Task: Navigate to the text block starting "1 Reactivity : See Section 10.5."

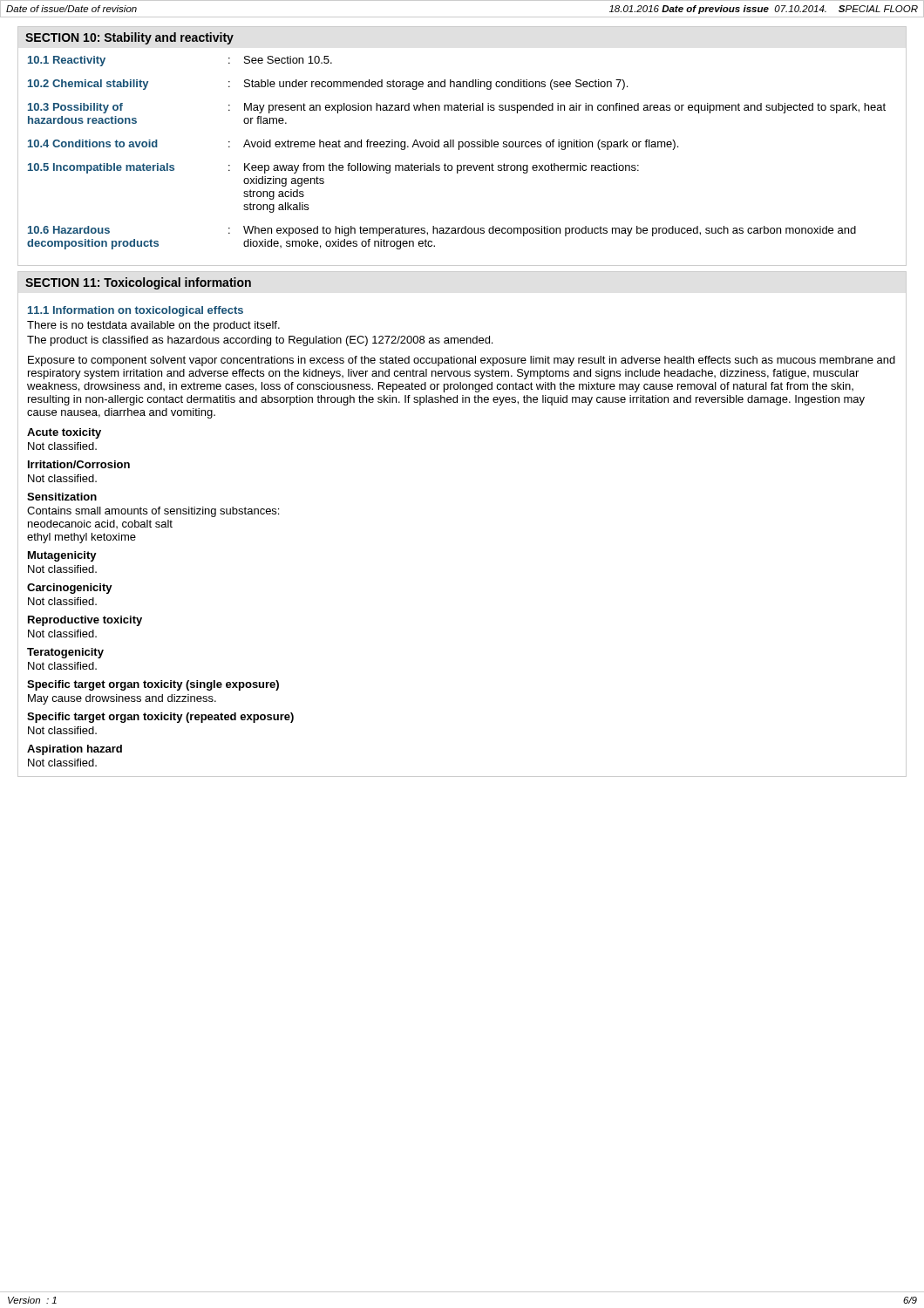Action: (x=63, y=61)
